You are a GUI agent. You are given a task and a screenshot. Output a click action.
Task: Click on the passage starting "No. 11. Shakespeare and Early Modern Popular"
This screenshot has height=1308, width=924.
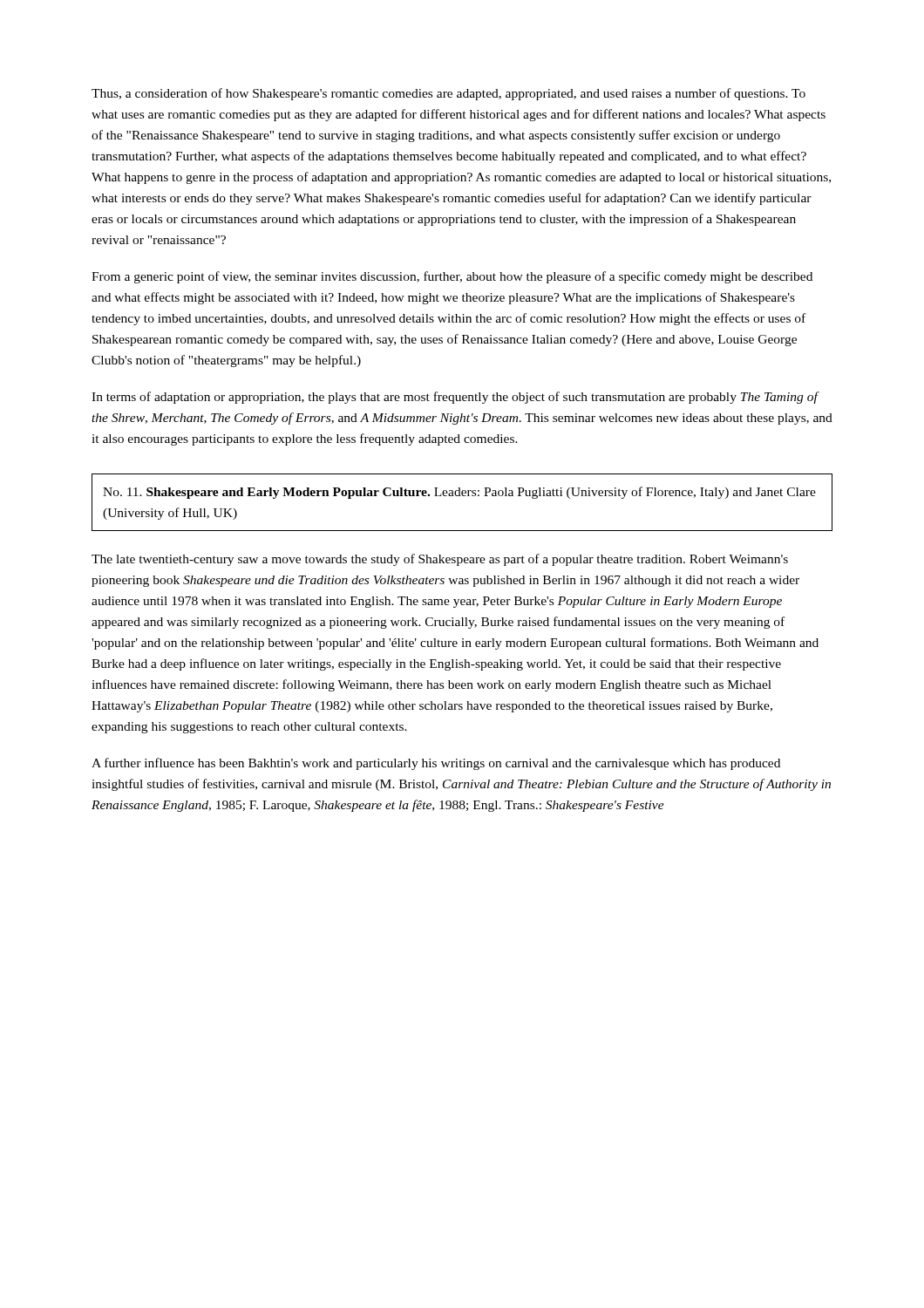pyautogui.click(x=459, y=502)
